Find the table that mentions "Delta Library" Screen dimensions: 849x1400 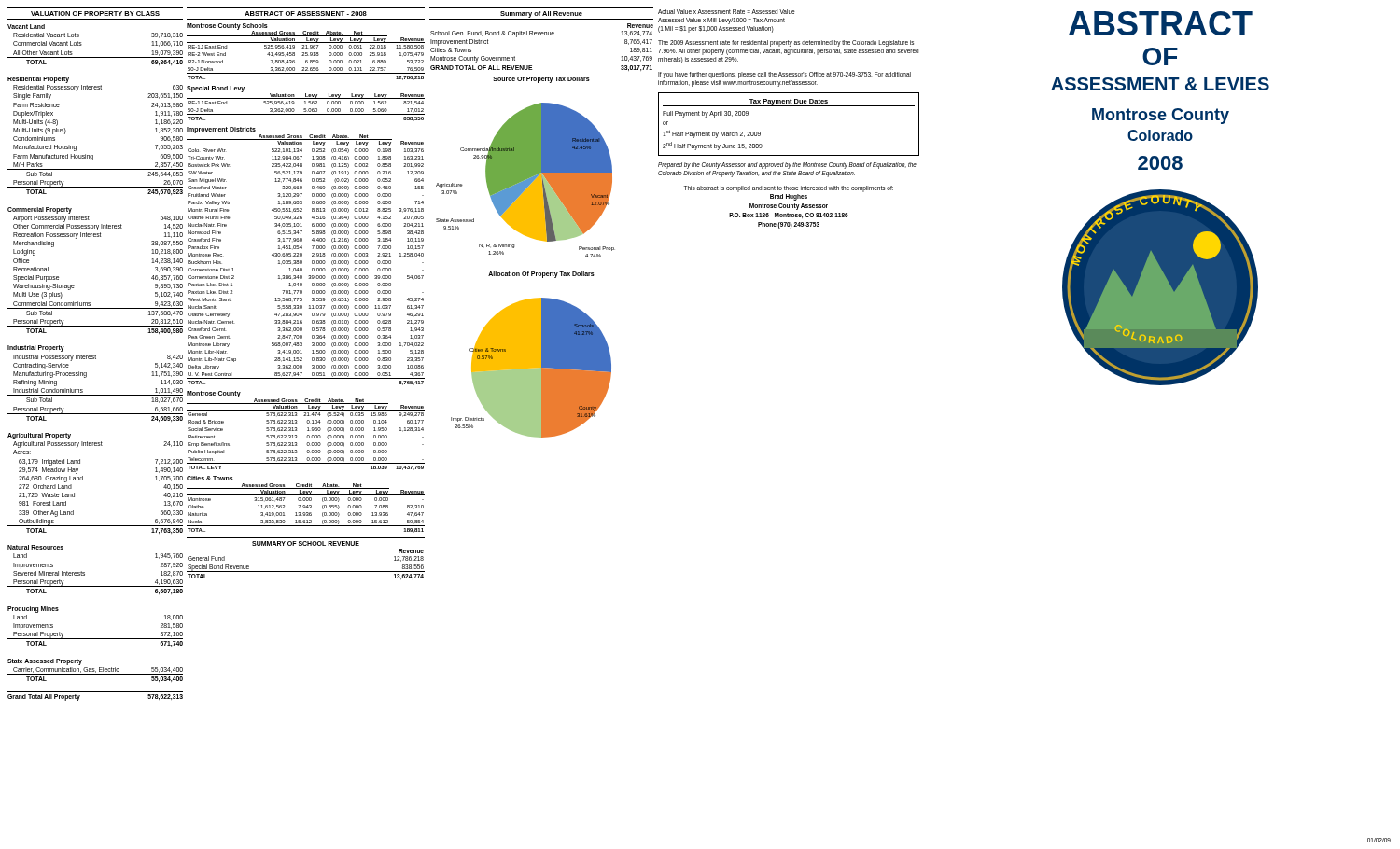(x=306, y=256)
